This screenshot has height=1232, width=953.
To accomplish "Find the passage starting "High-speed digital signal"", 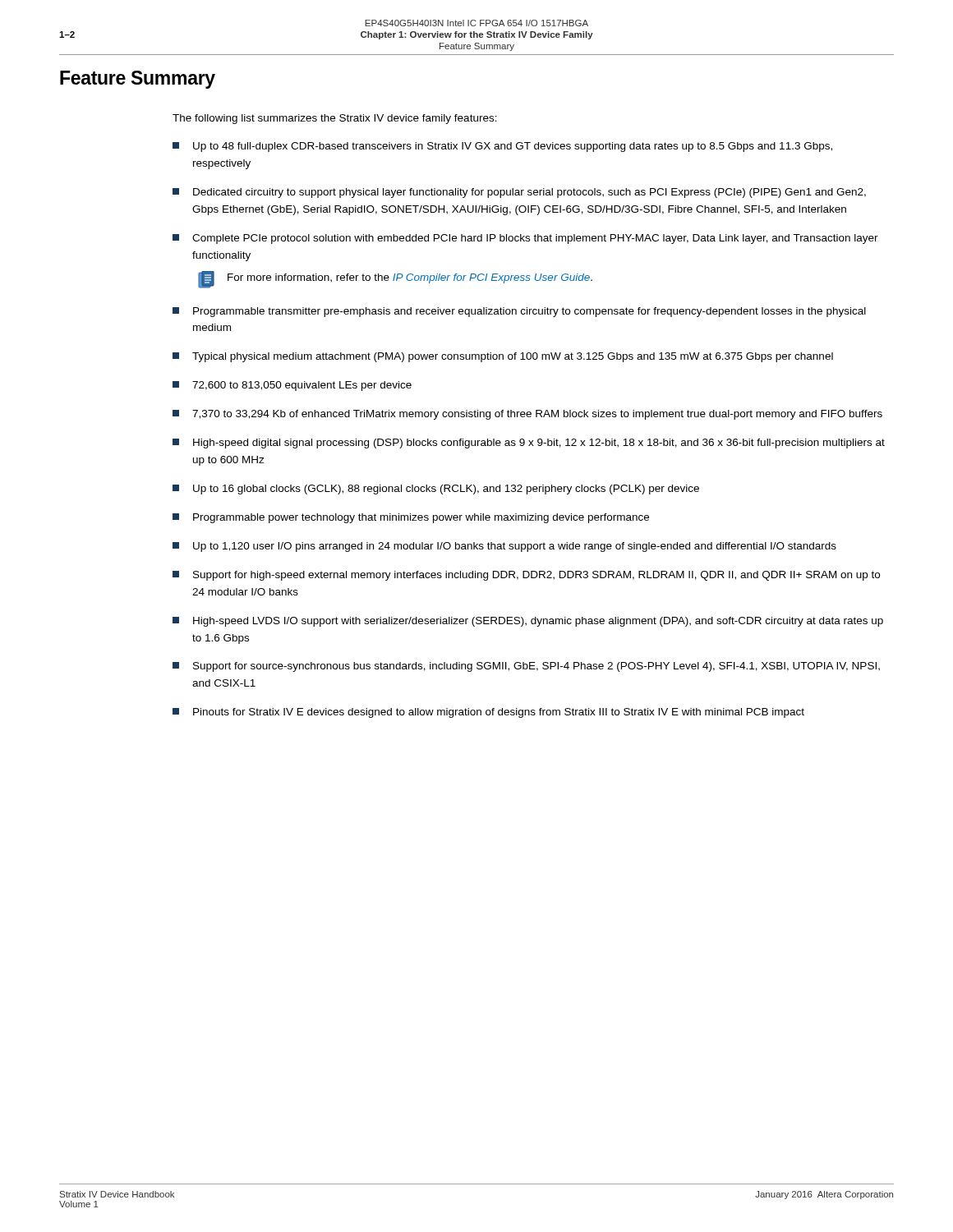I will (x=530, y=452).
